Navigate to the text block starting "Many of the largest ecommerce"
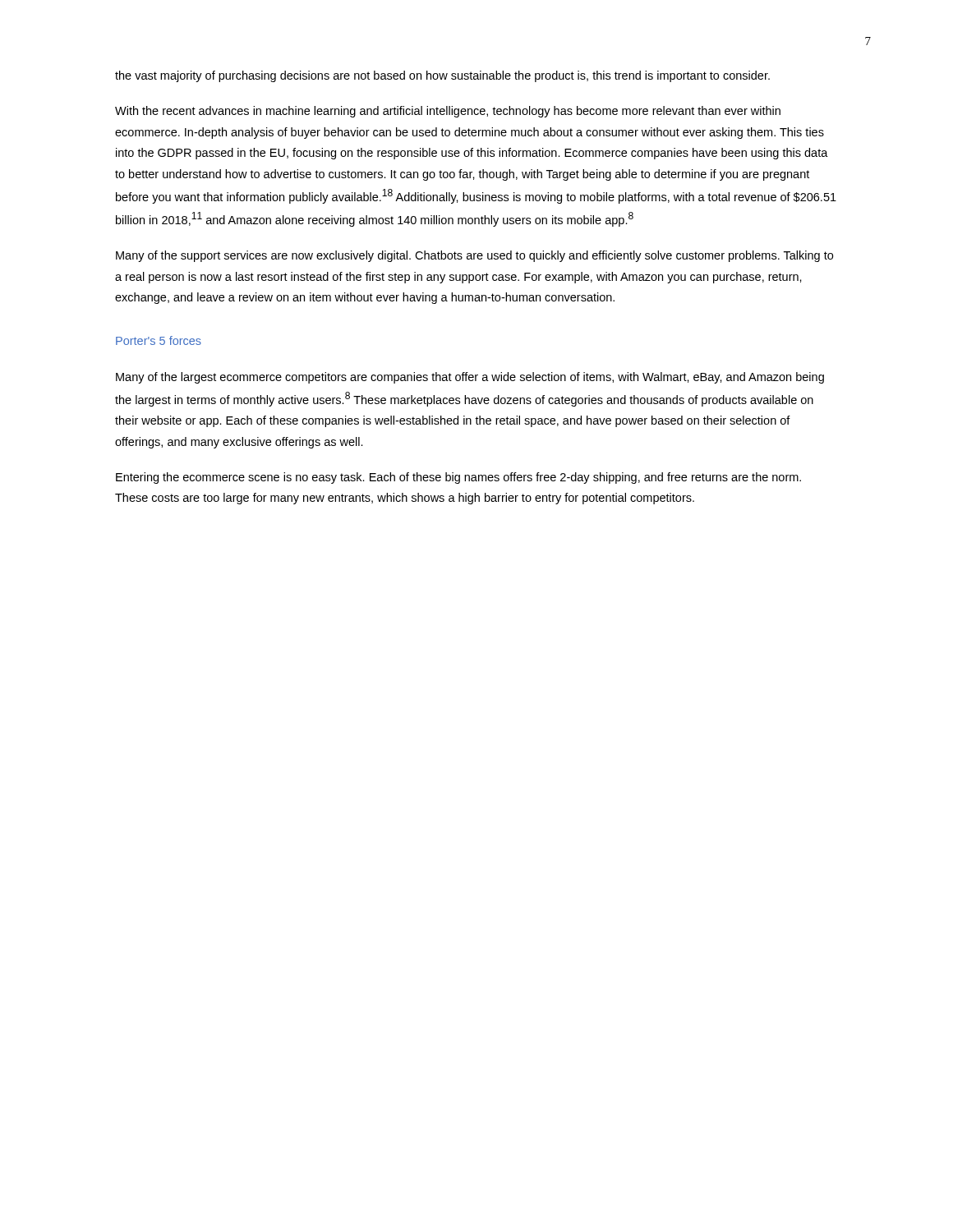The height and width of the screenshot is (1232, 953). point(470,409)
